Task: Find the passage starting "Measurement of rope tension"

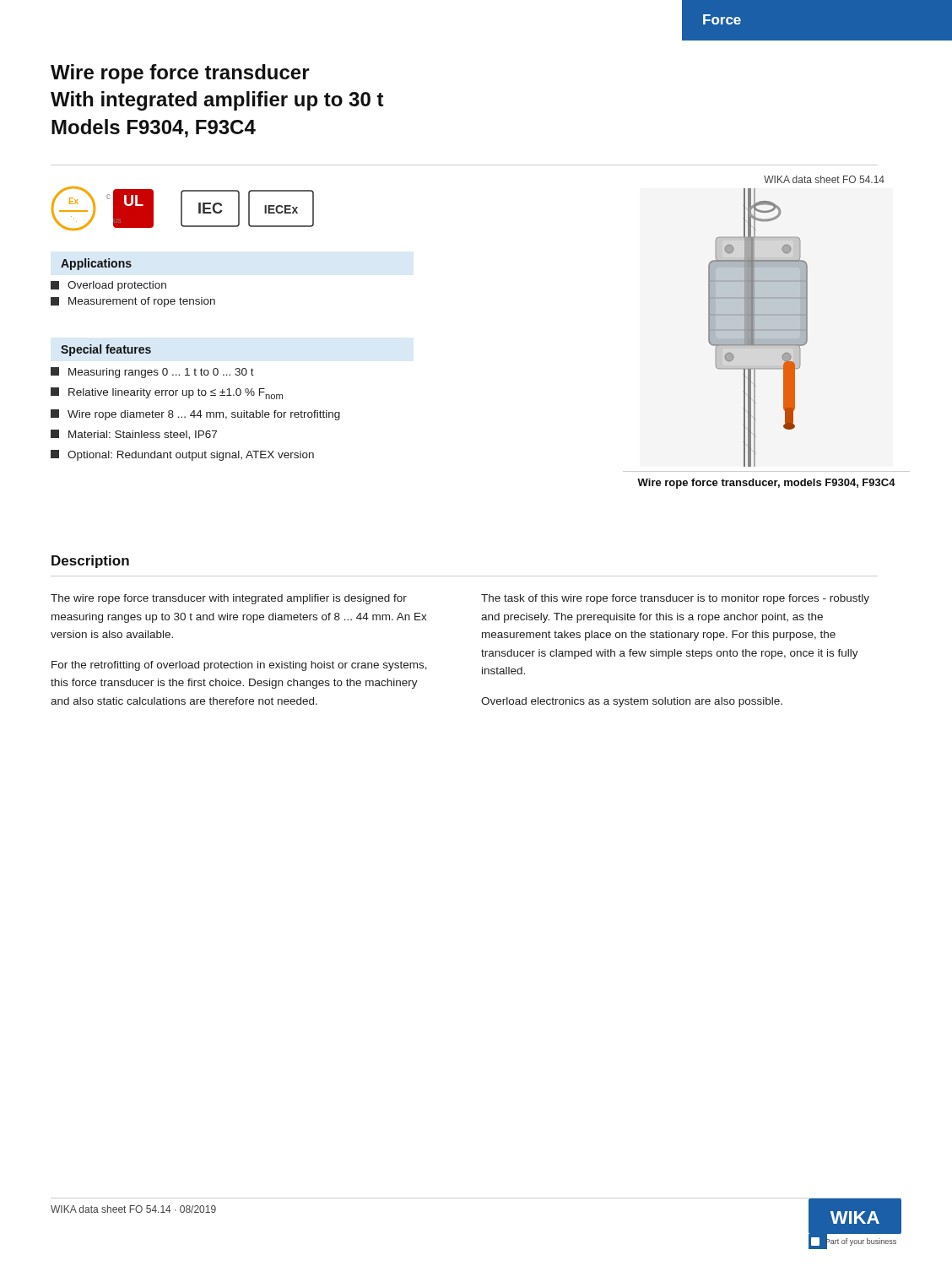Action: (x=133, y=301)
